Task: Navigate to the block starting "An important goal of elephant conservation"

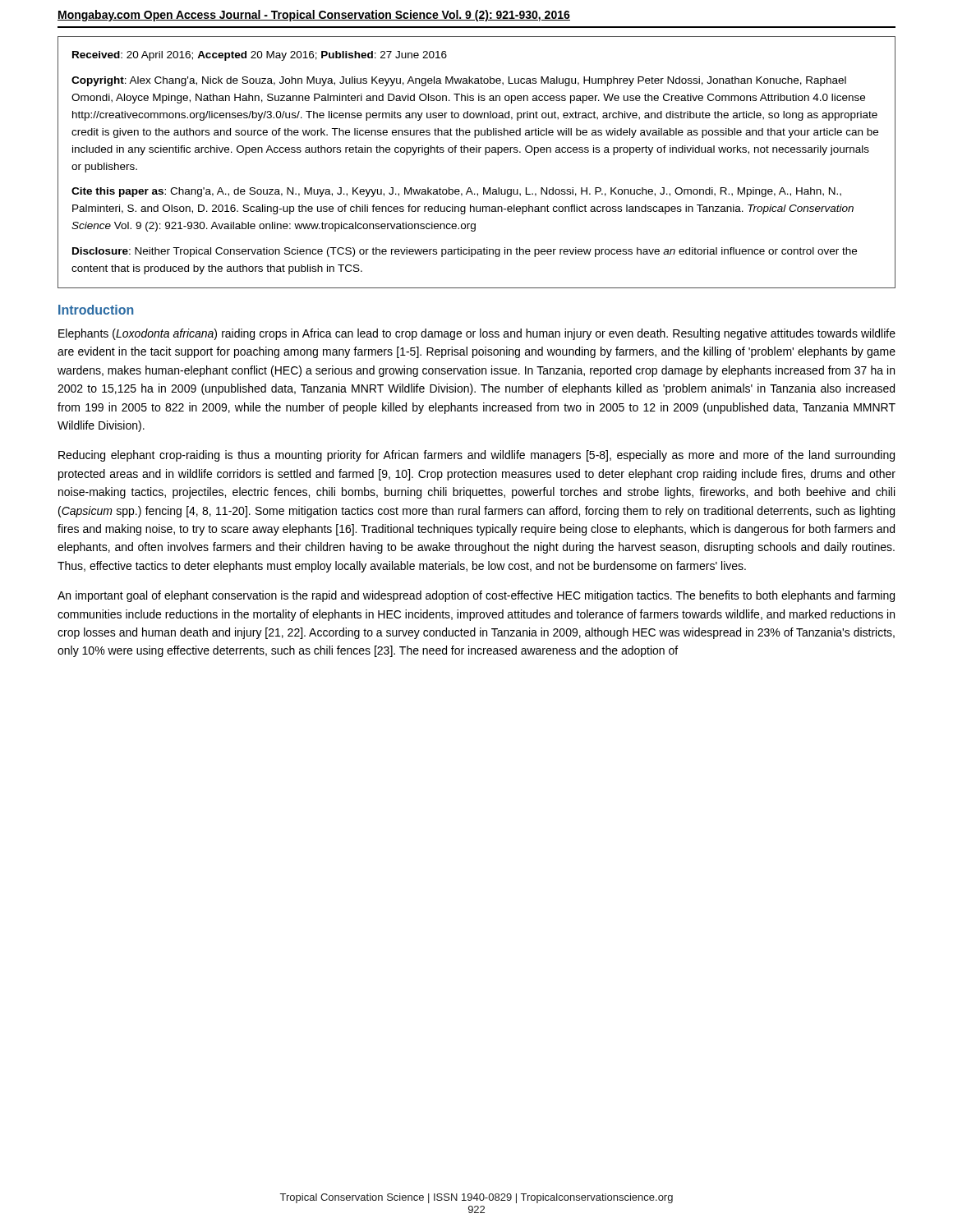Action: coord(476,623)
